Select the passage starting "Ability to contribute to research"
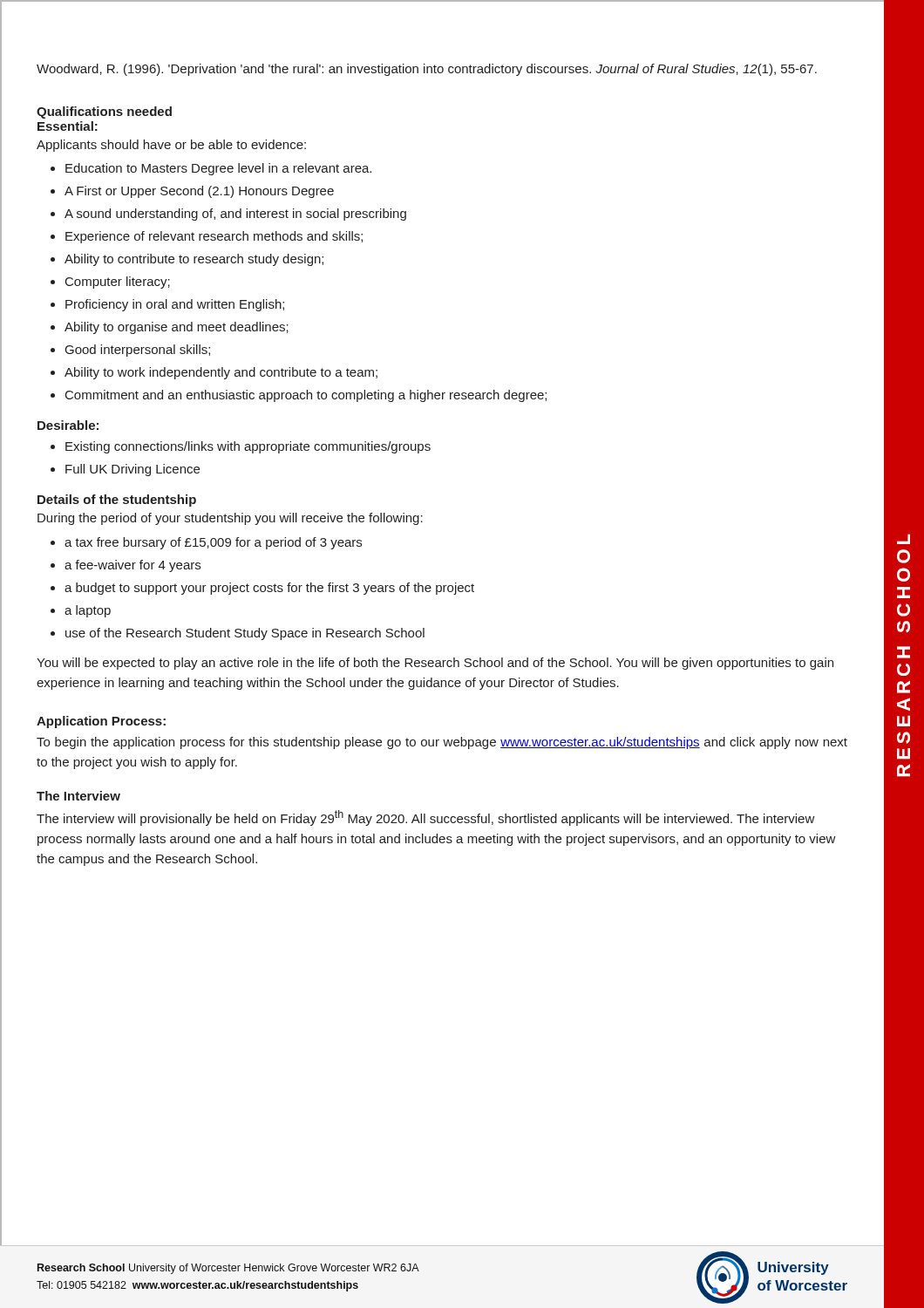The height and width of the screenshot is (1308, 924). [195, 259]
